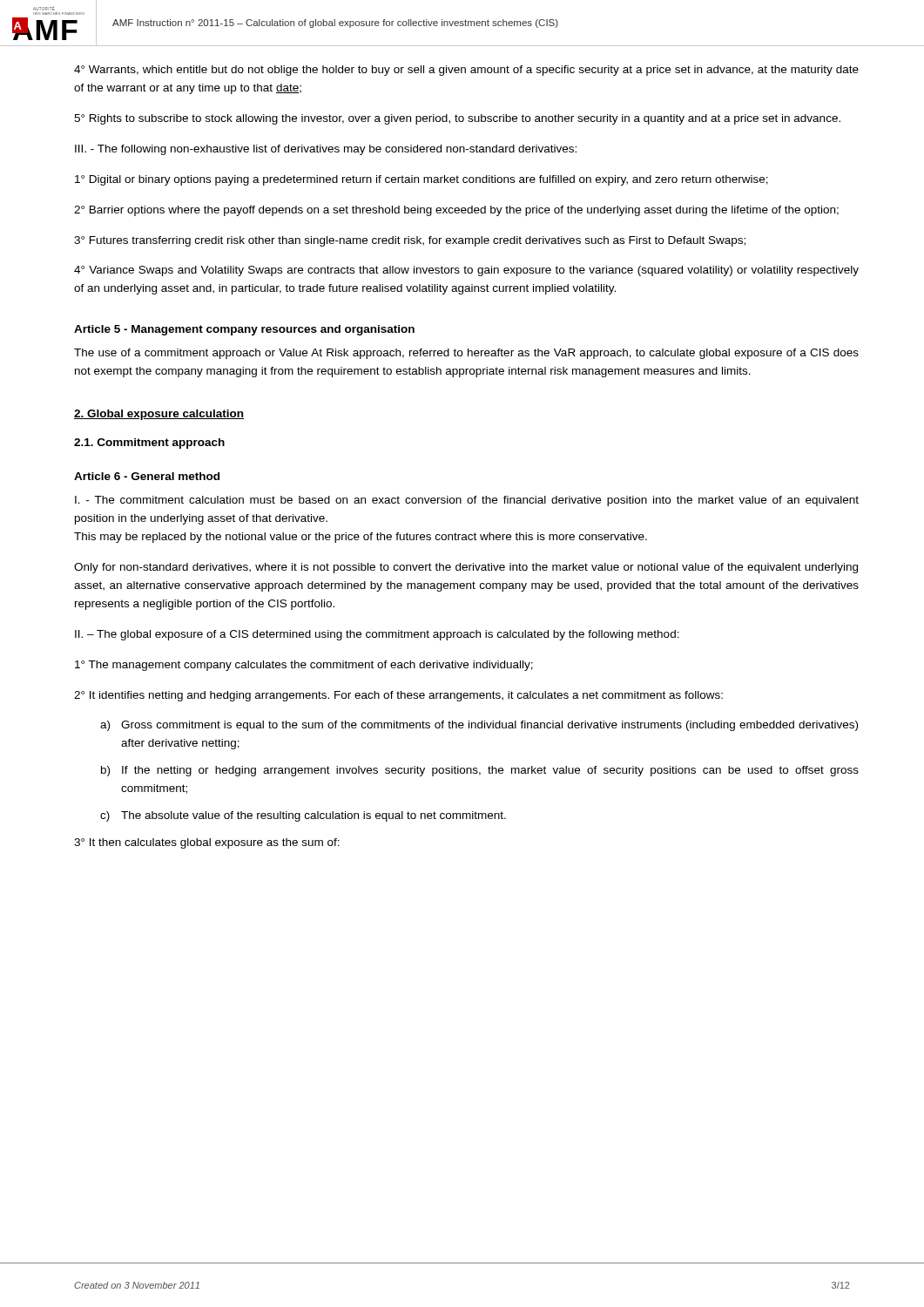This screenshot has width=924, height=1307.
Task: Point to the block beginning "I. - The commitment"
Action: point(467,501)
